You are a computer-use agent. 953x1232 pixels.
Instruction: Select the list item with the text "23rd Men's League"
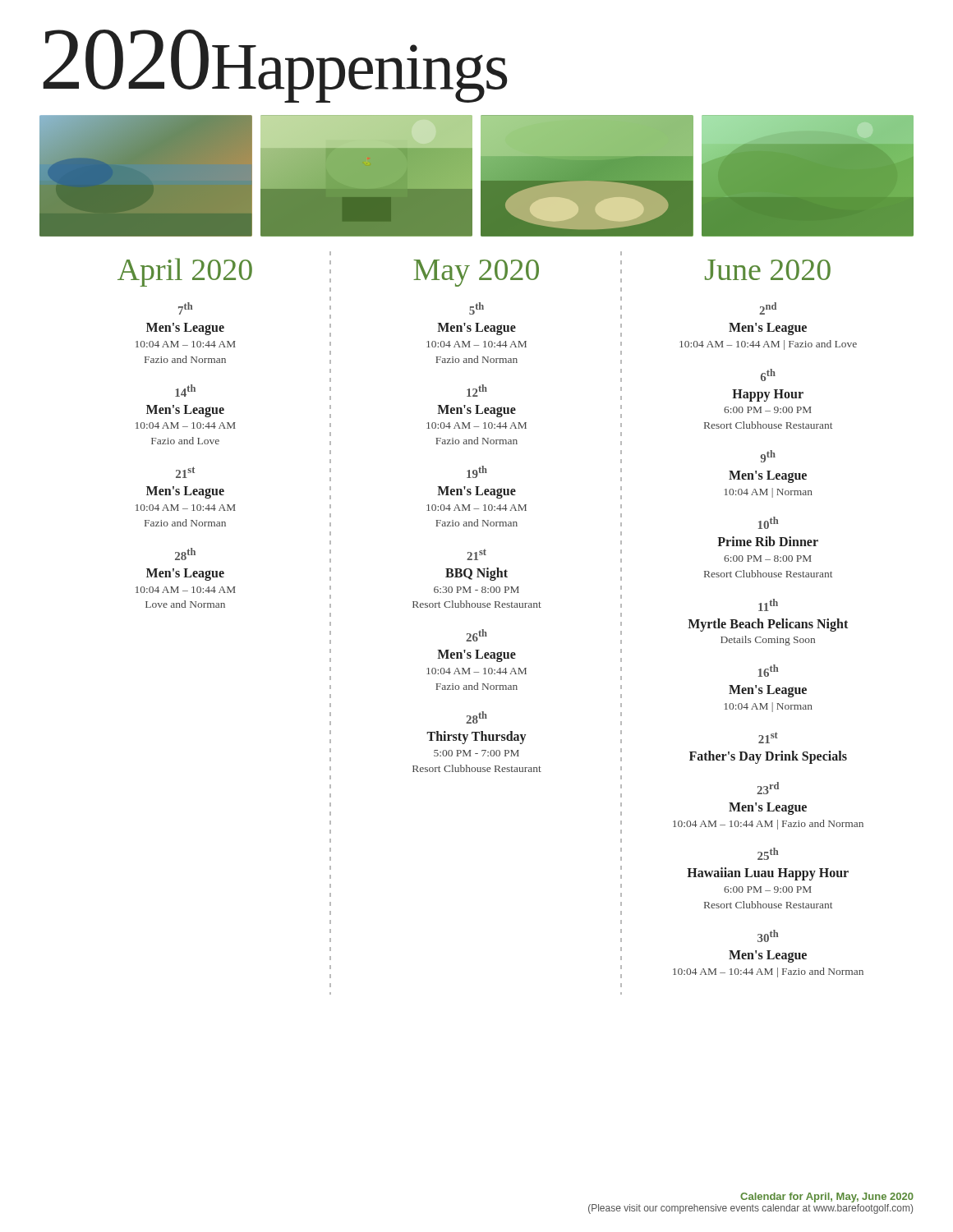(768, 806)
